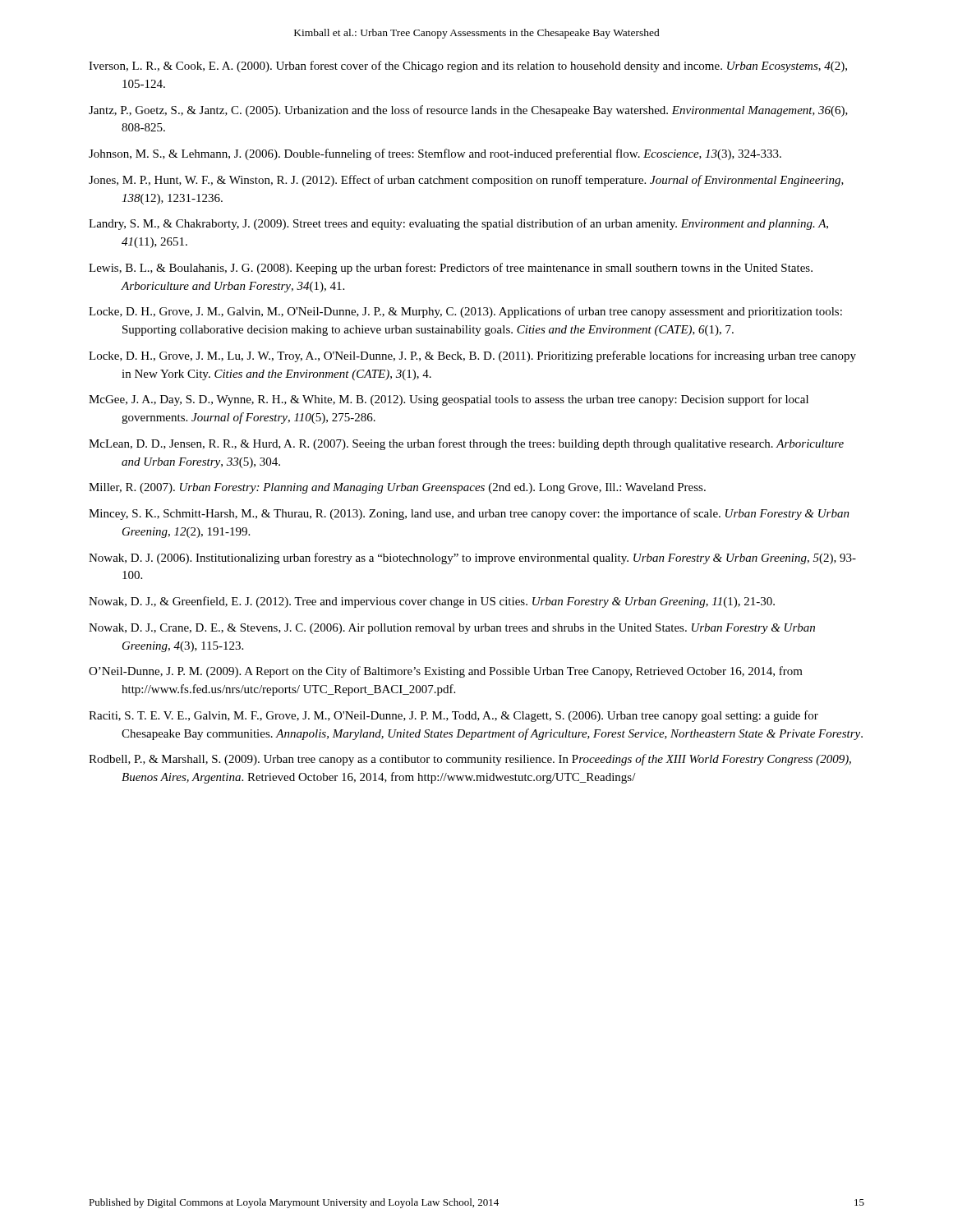The width and height of the screenshot is (953, 1232).
Task: Locate the list item that reads "McGee, J. A., Day,"
Action: coord(449,408)
